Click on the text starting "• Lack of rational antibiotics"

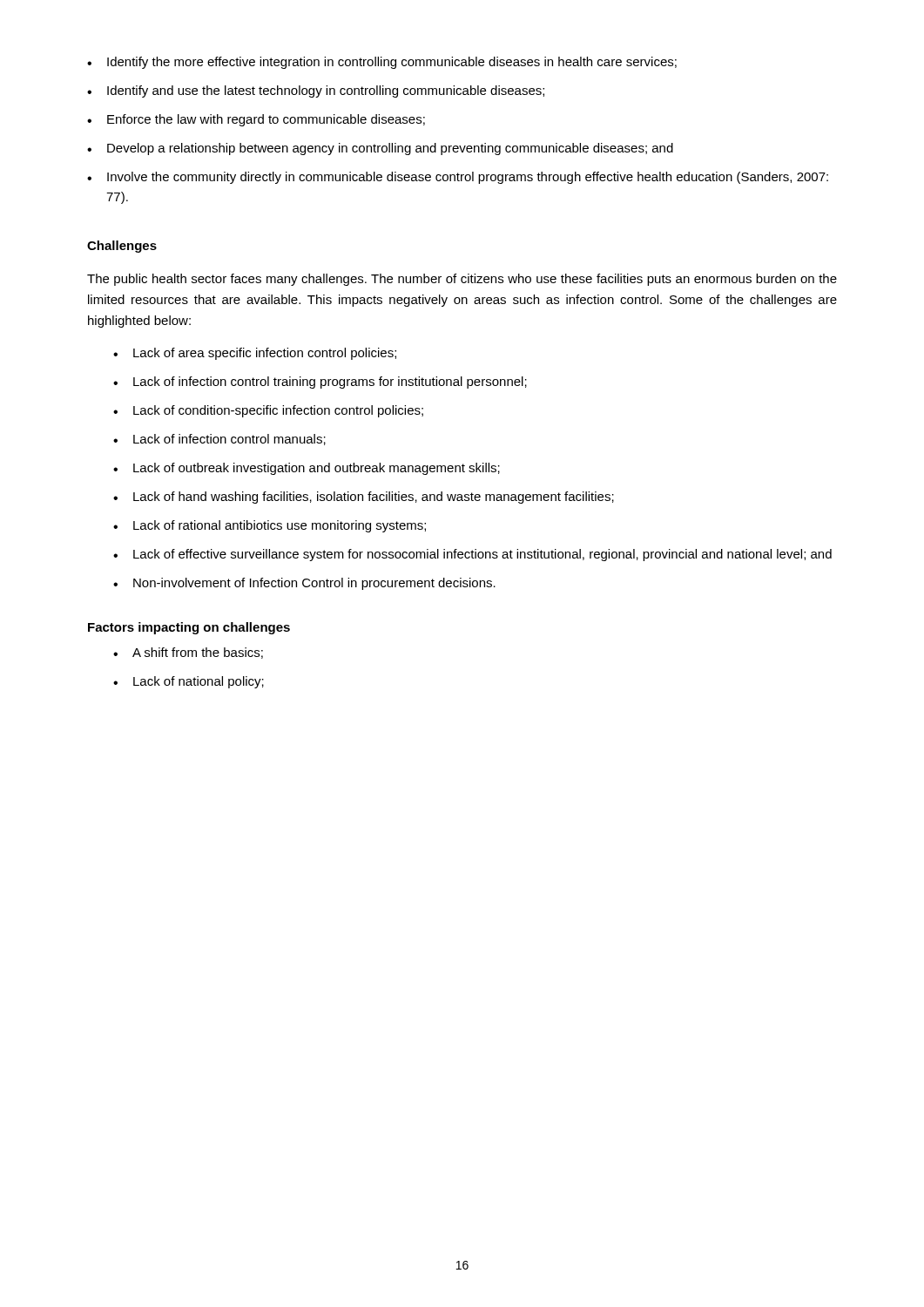click(x=270, y=526)
